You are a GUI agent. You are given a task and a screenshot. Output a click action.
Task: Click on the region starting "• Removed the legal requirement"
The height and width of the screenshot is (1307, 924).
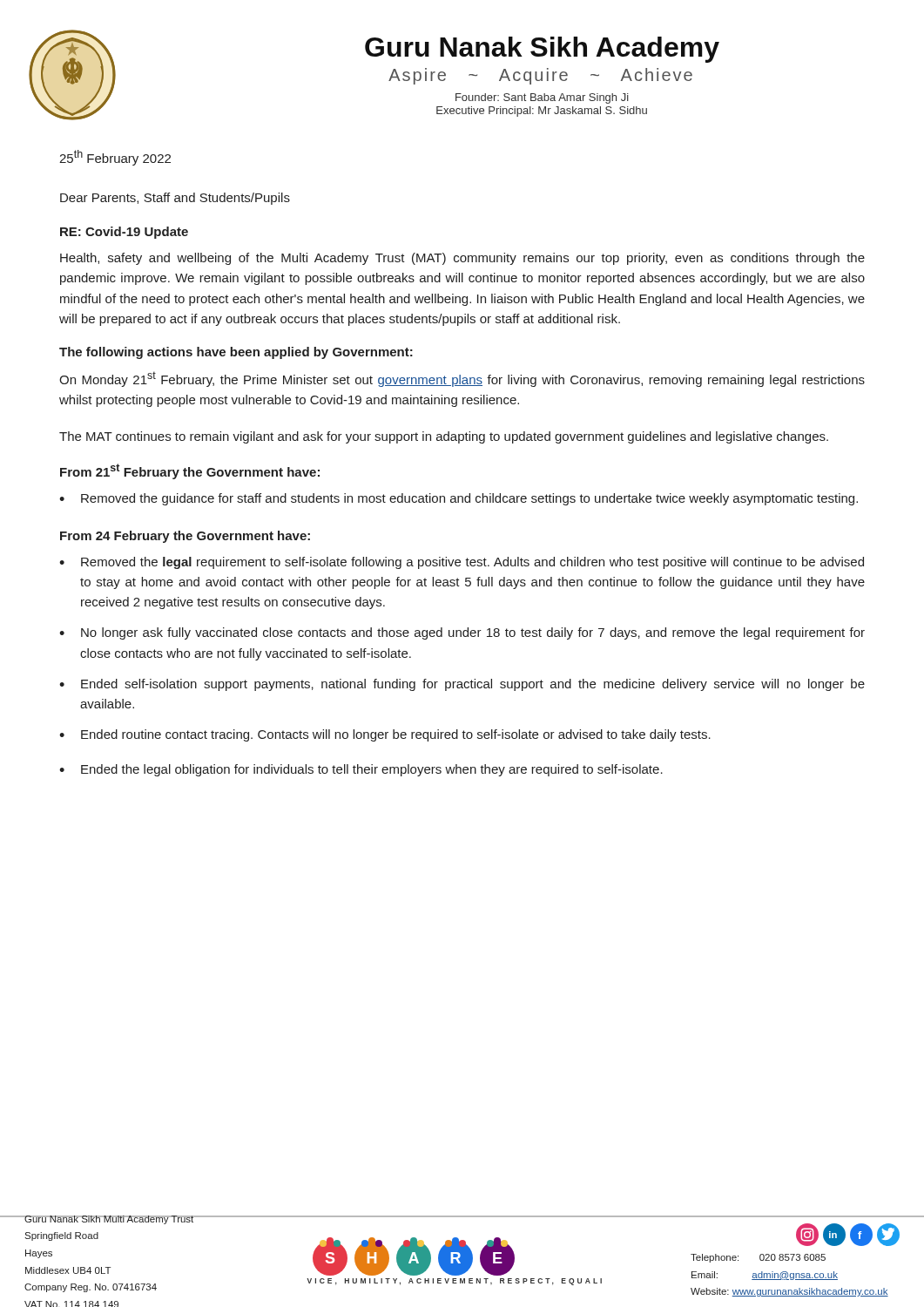pyautogui.click(x=462, y=582)
